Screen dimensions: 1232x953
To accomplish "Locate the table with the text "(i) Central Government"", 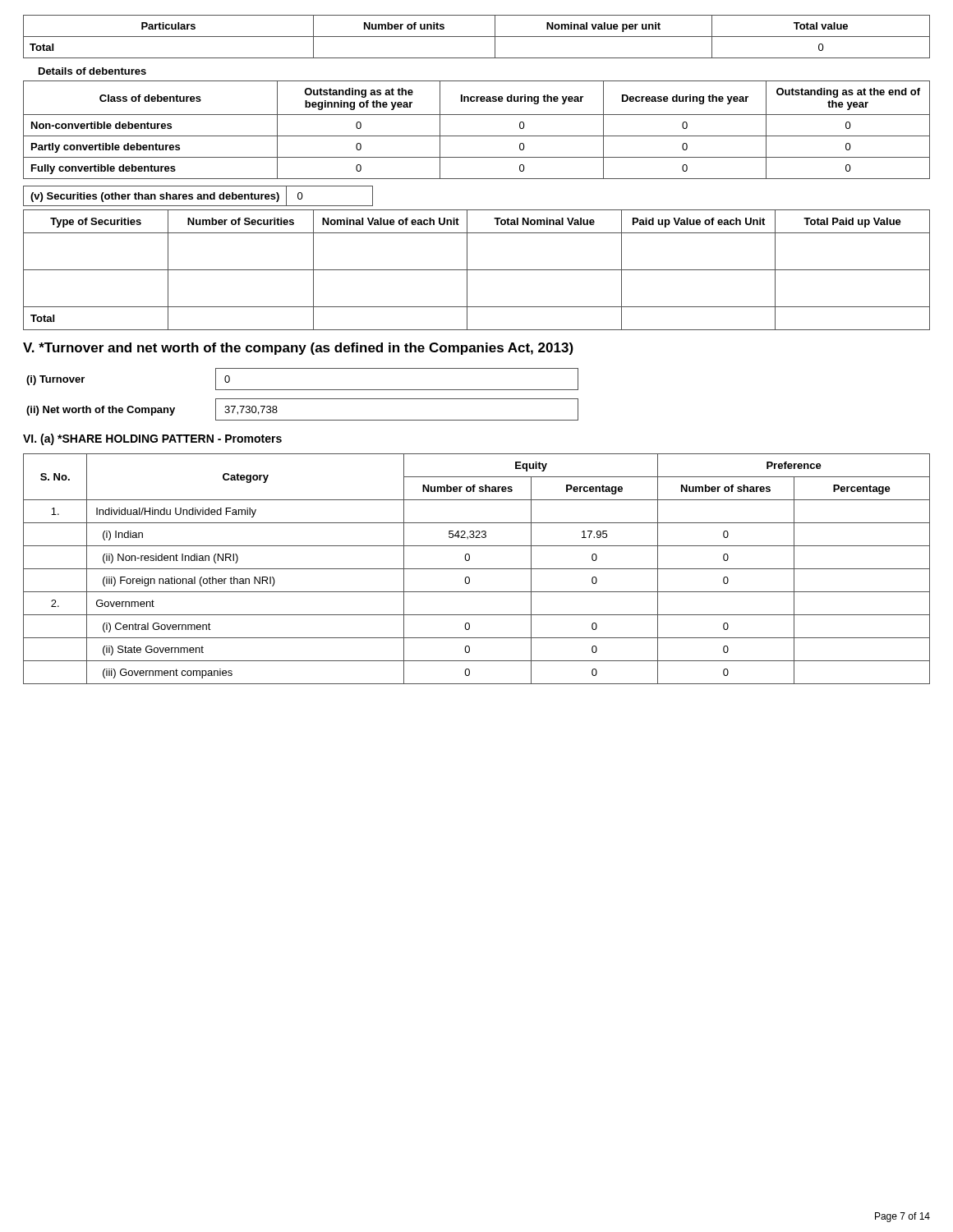I will pyautogui.click(x=476, y=569).
